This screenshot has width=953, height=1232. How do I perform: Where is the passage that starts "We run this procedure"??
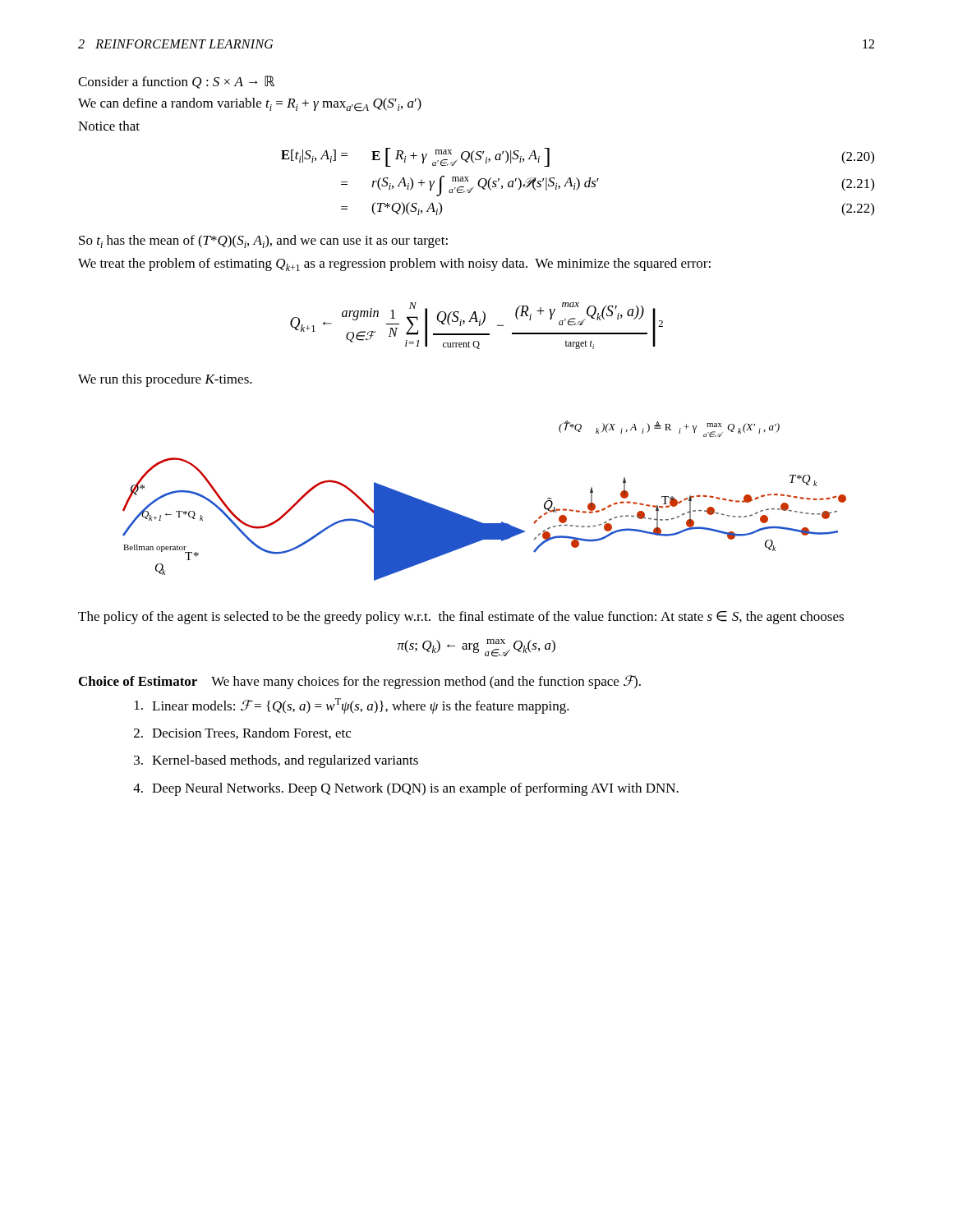click(165, 379)
